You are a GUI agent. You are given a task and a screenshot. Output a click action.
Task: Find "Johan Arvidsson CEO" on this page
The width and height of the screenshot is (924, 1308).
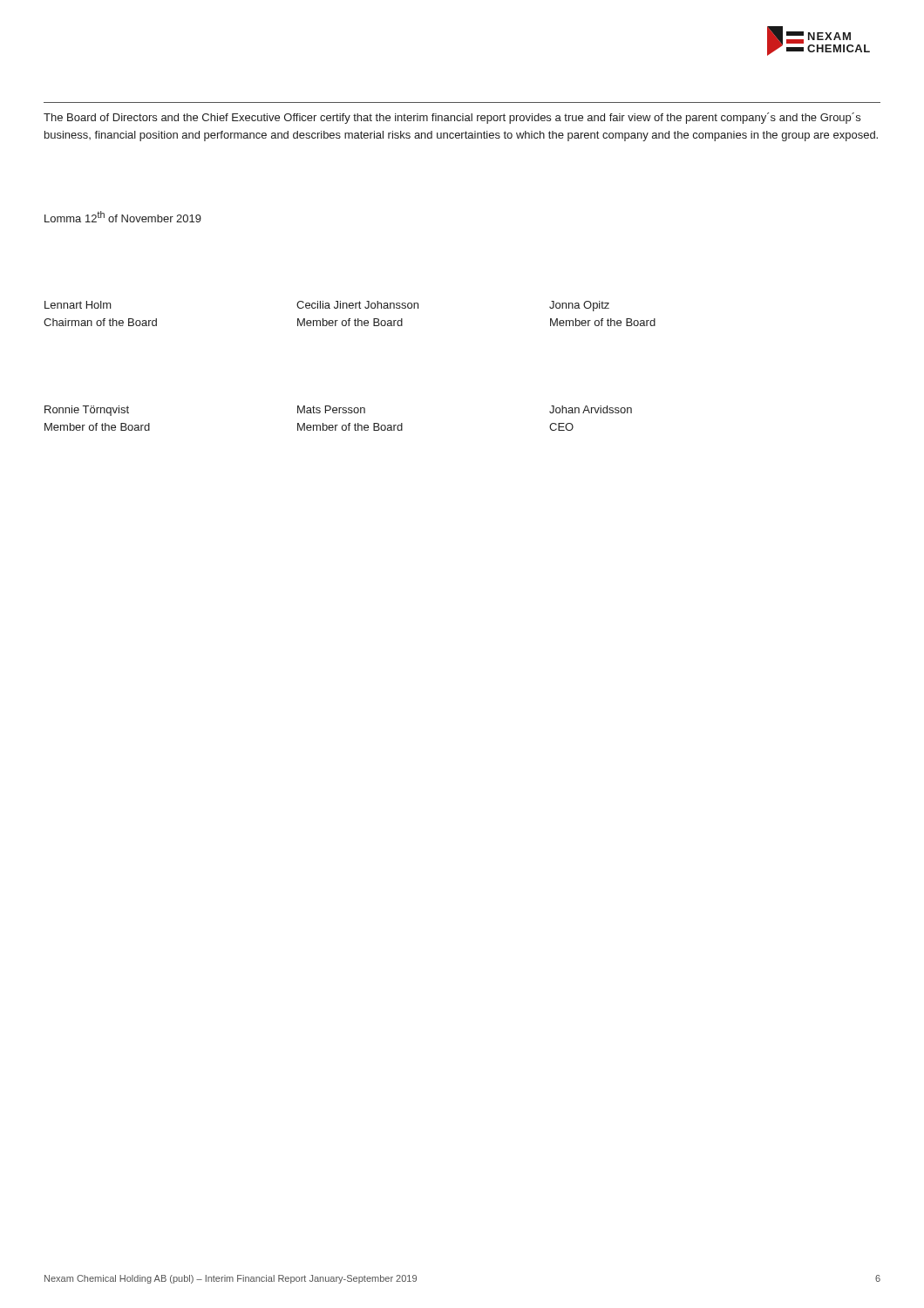pyautogui.click(x=591, y=409)
